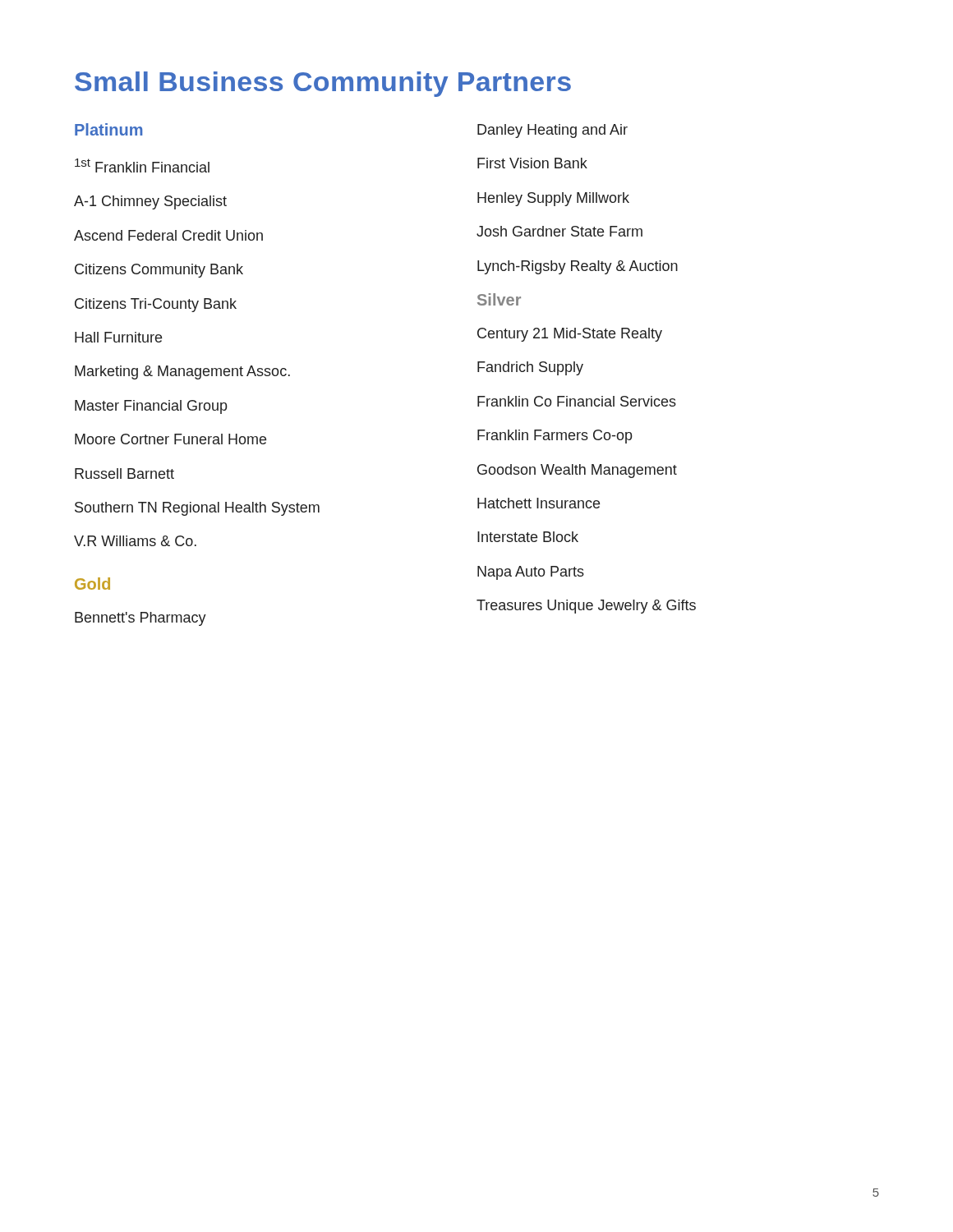Locate the text "Bennett's Pharmacy"
Image resolution: width=953 pixels, height=1232 pixels.
[140, 617]
